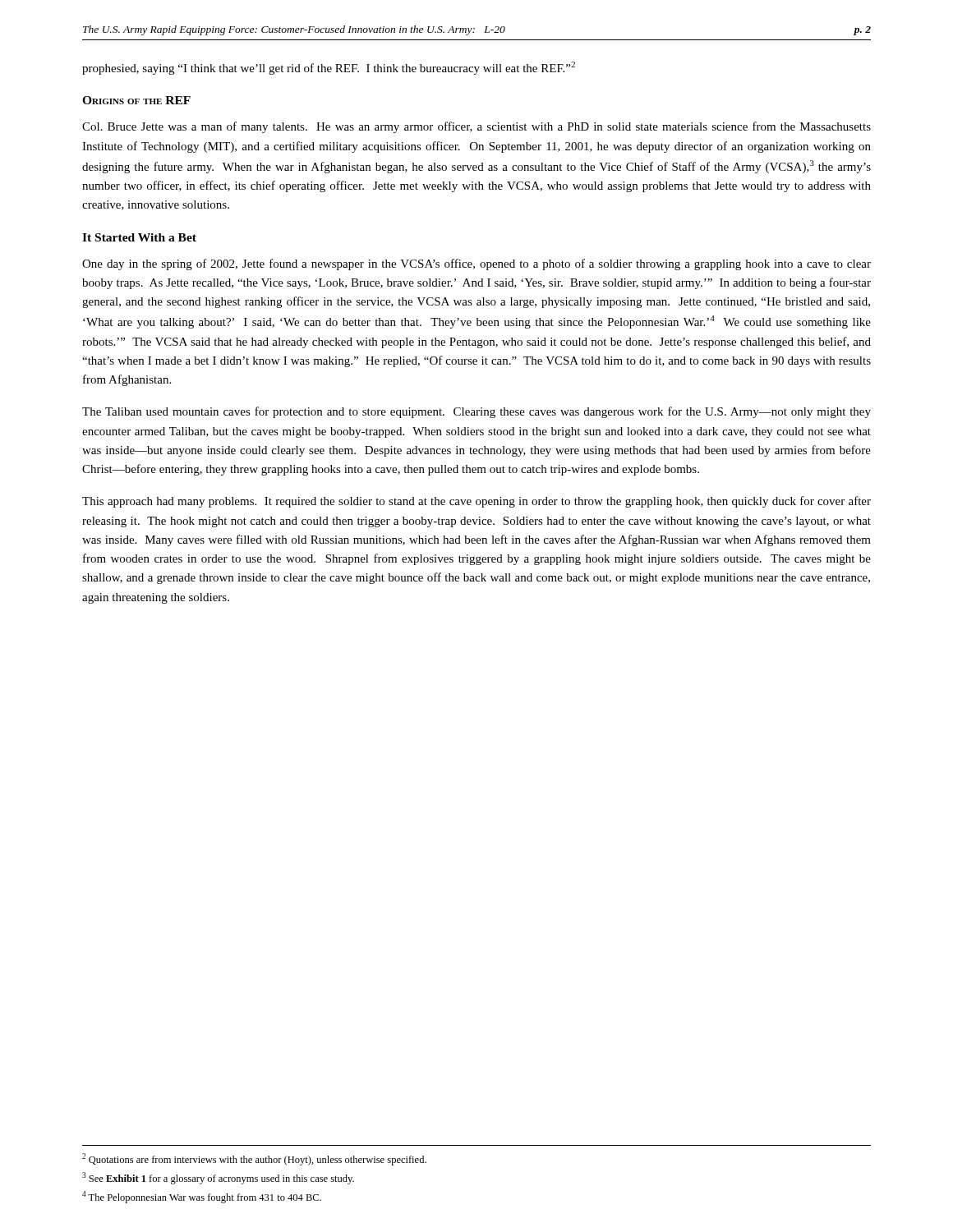The image size is (953, 1232).
Task: Locate the block of text that opens with "2 Quotations are from interviews with the"
Action: coord(254,1159)
